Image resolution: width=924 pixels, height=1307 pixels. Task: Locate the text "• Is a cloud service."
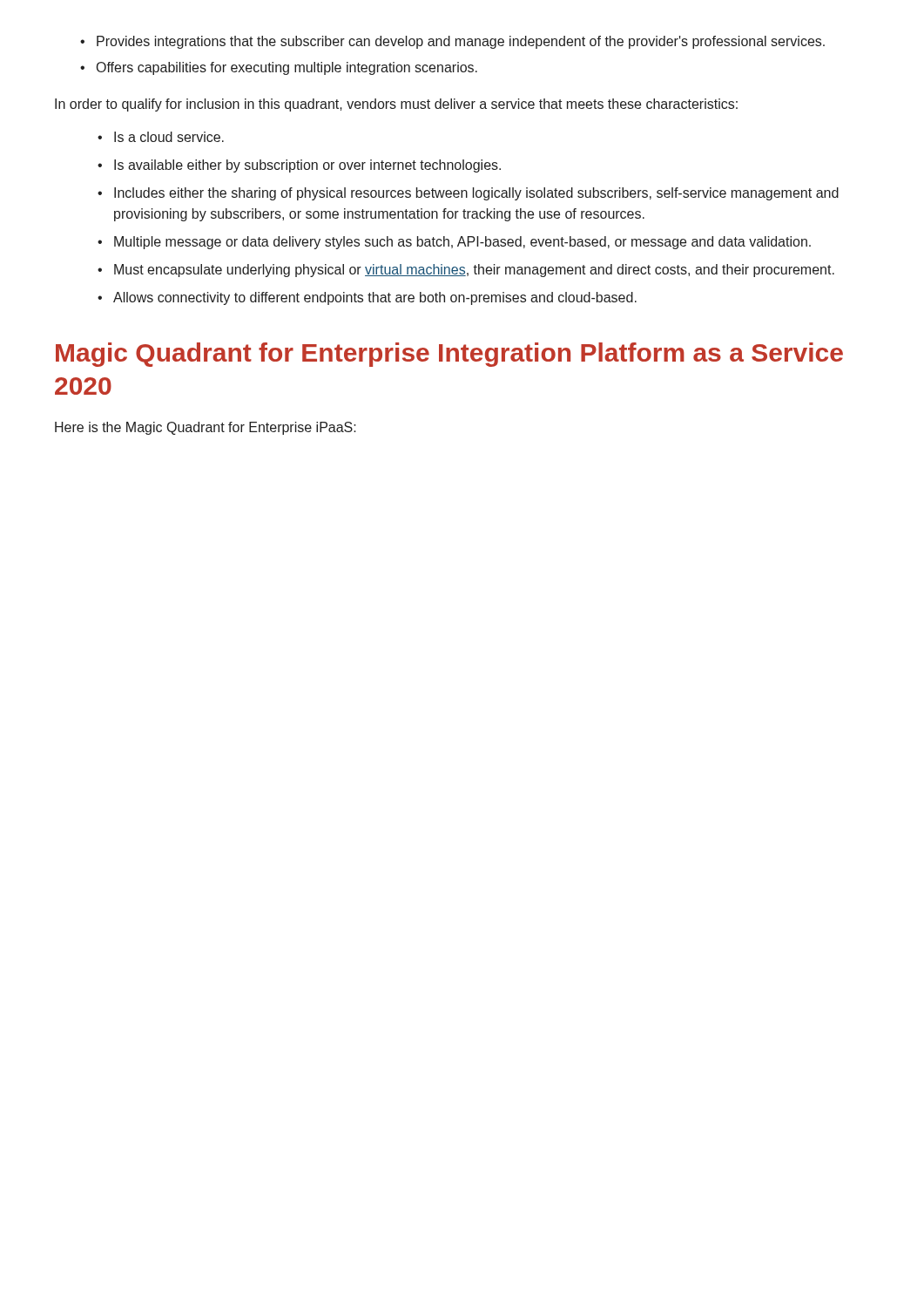pyautogui.click(x=161, y=138)
